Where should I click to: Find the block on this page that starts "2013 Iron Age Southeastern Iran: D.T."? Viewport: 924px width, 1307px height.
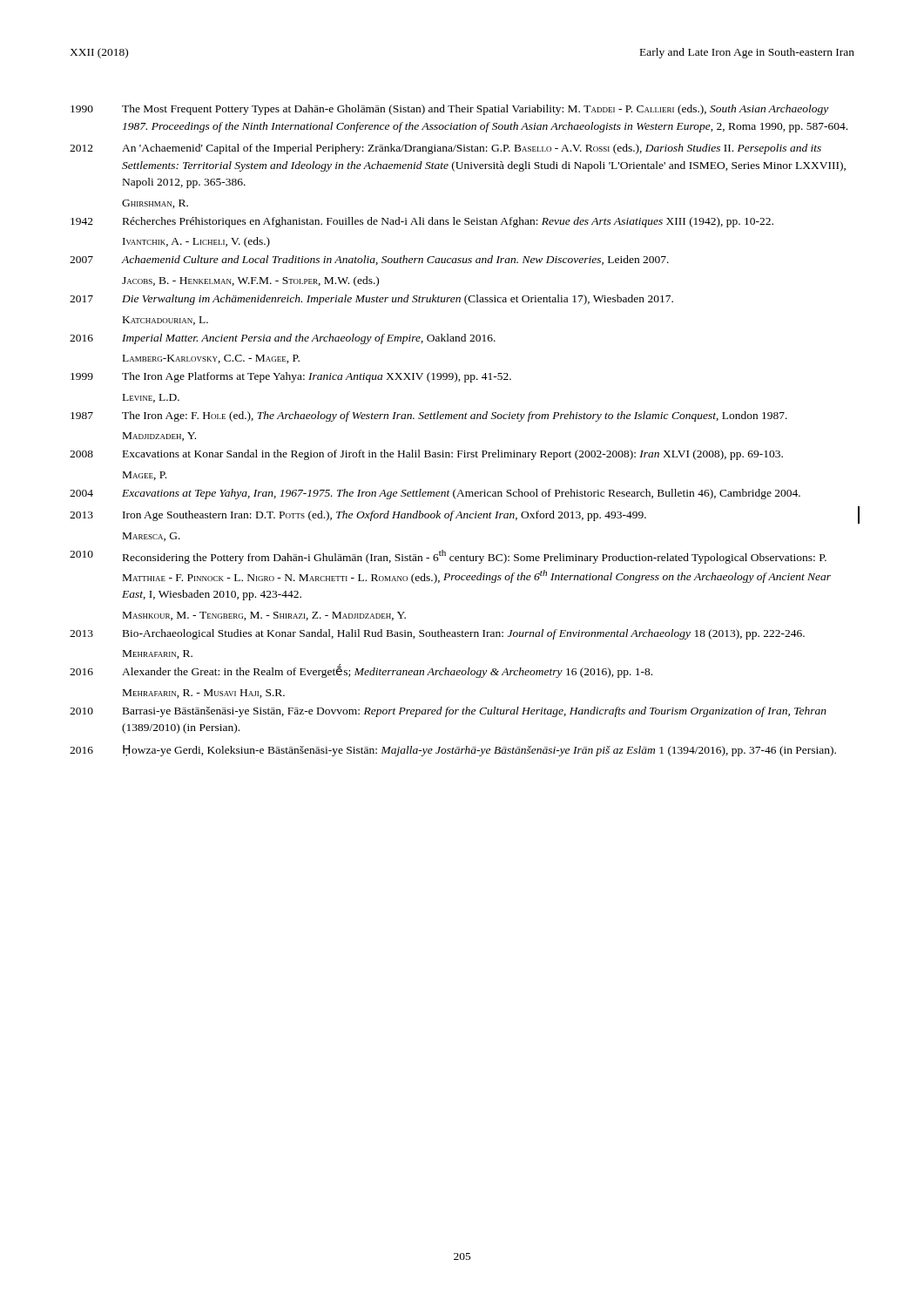pyautogui.click(x=462, y=515)
